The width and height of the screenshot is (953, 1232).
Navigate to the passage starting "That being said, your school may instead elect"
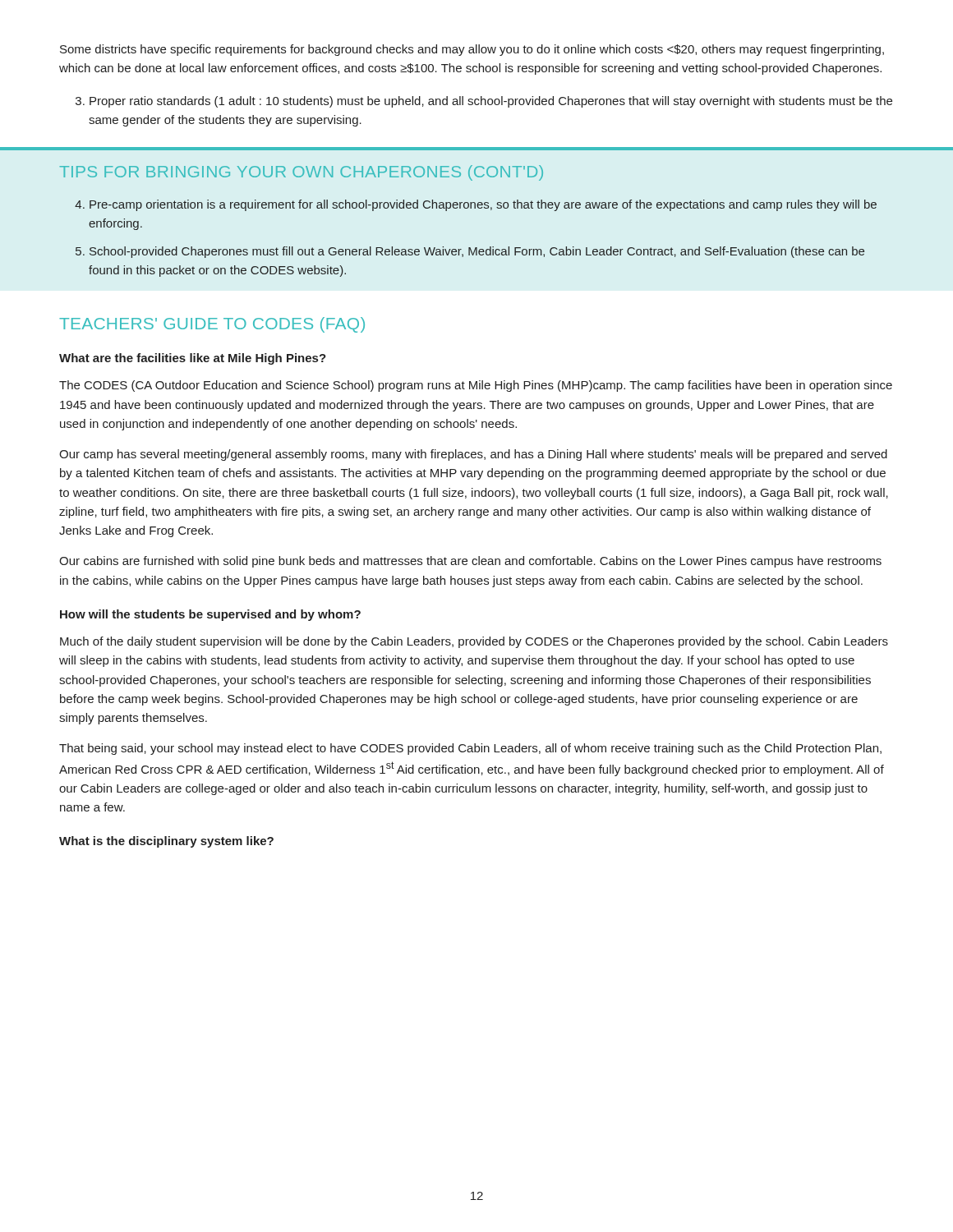click(476, 778)
